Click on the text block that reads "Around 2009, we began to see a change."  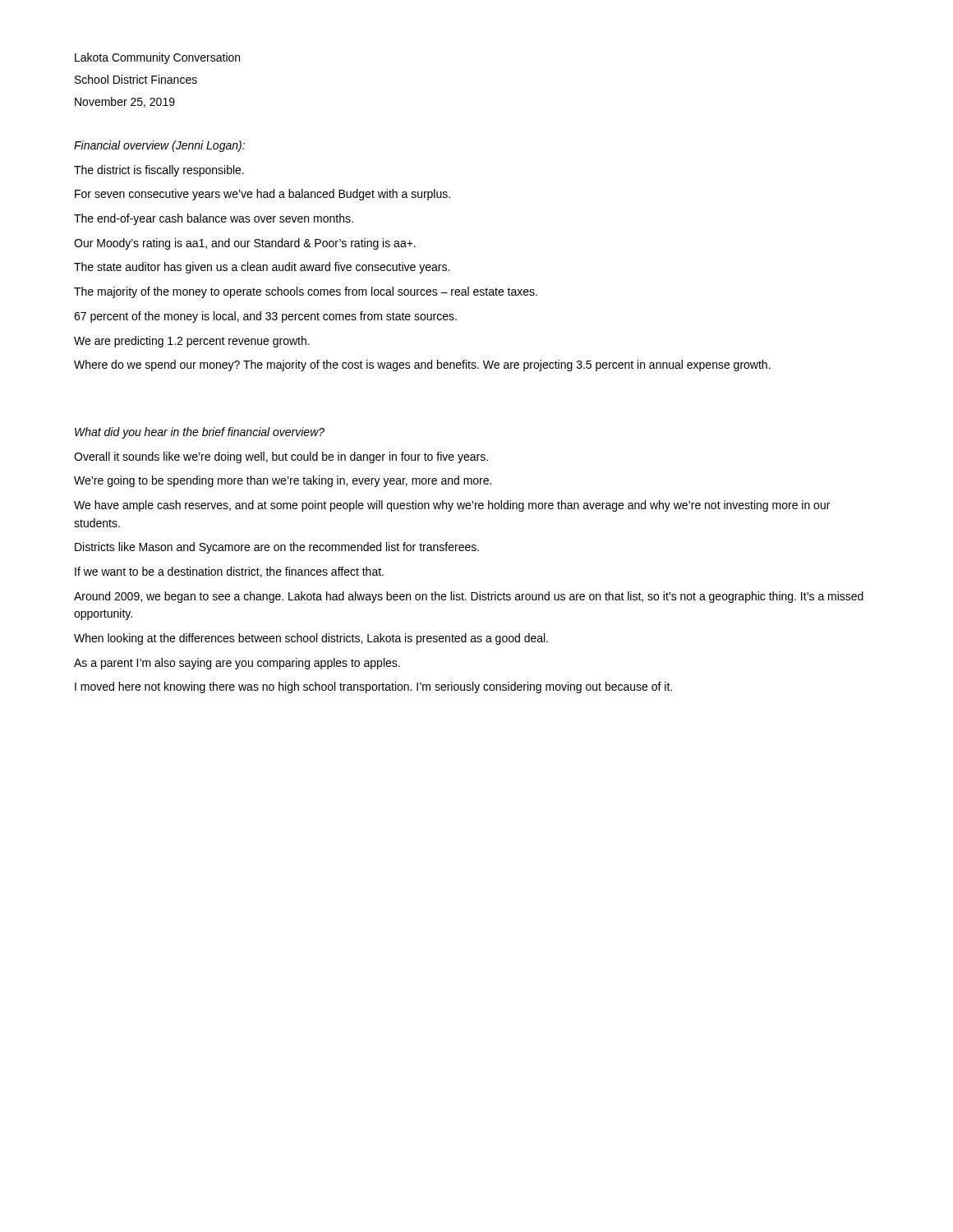tap(469, 605)
